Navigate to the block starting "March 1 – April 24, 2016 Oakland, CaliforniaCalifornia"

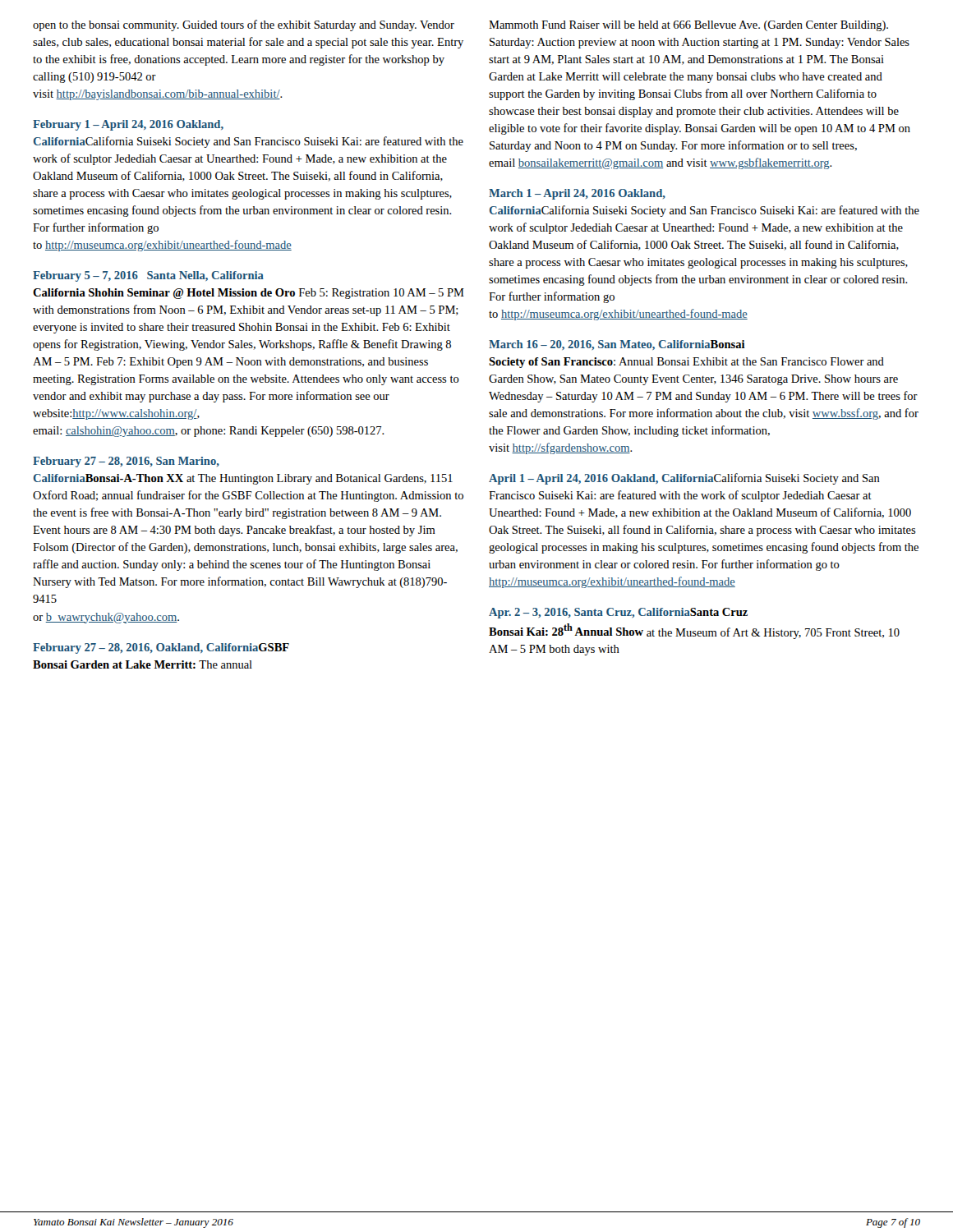pos(704,254)
